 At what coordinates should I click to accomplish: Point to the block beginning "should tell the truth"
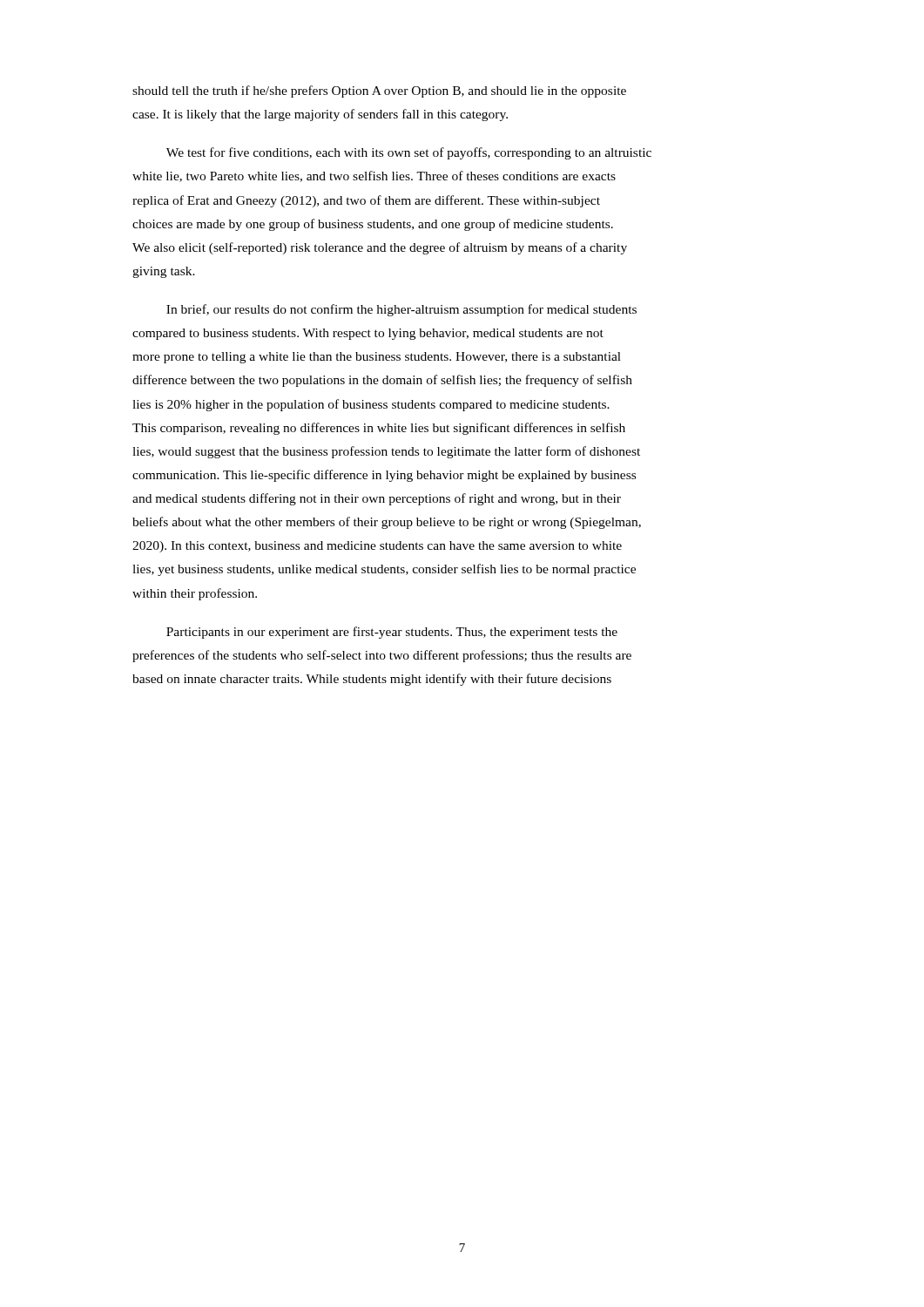[x=462, y=102]
